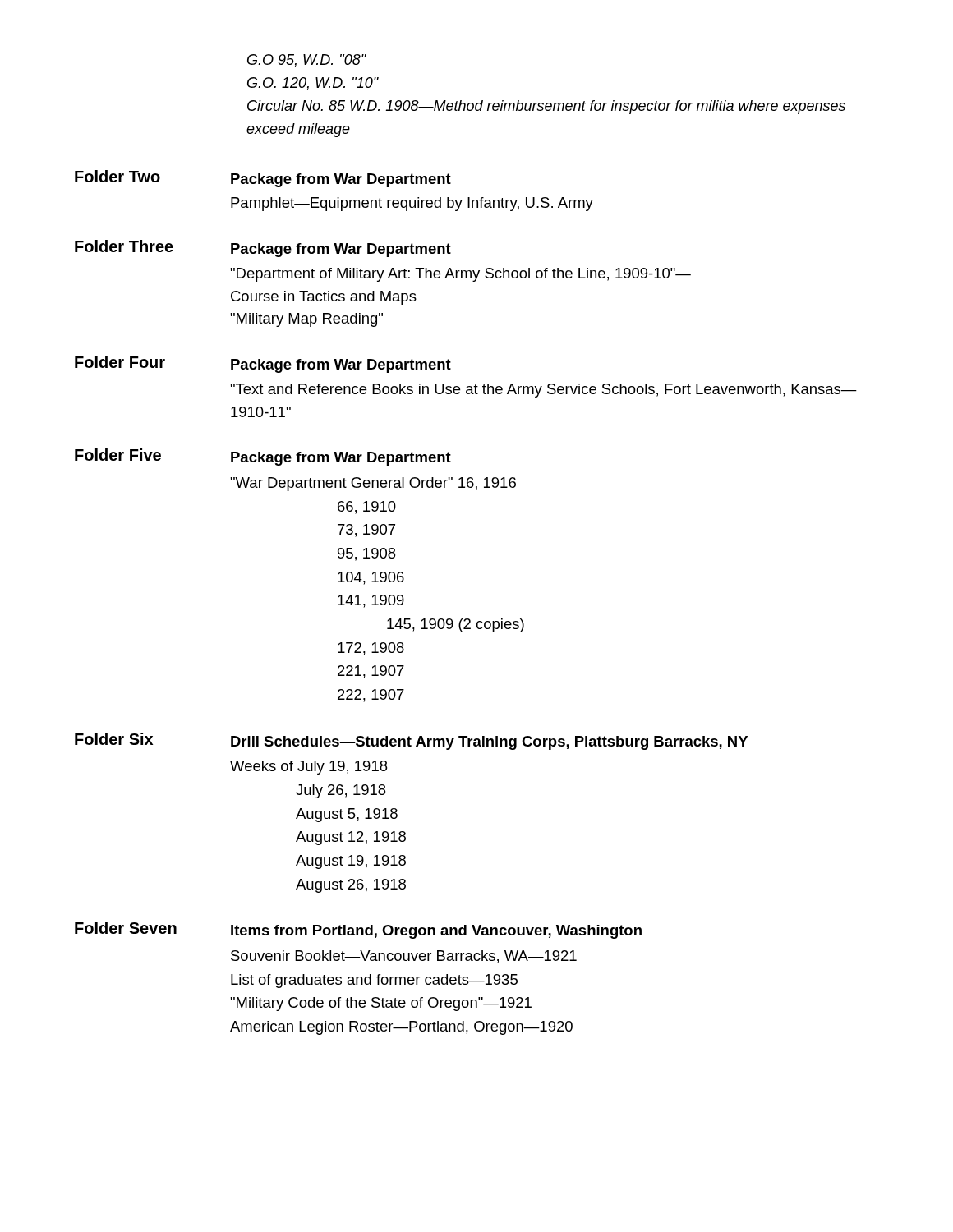Navigate to the text block starting "Folder Five Package from War Department "War Department"
This screenshot has height=1232, width=953.
click(263, 457)
